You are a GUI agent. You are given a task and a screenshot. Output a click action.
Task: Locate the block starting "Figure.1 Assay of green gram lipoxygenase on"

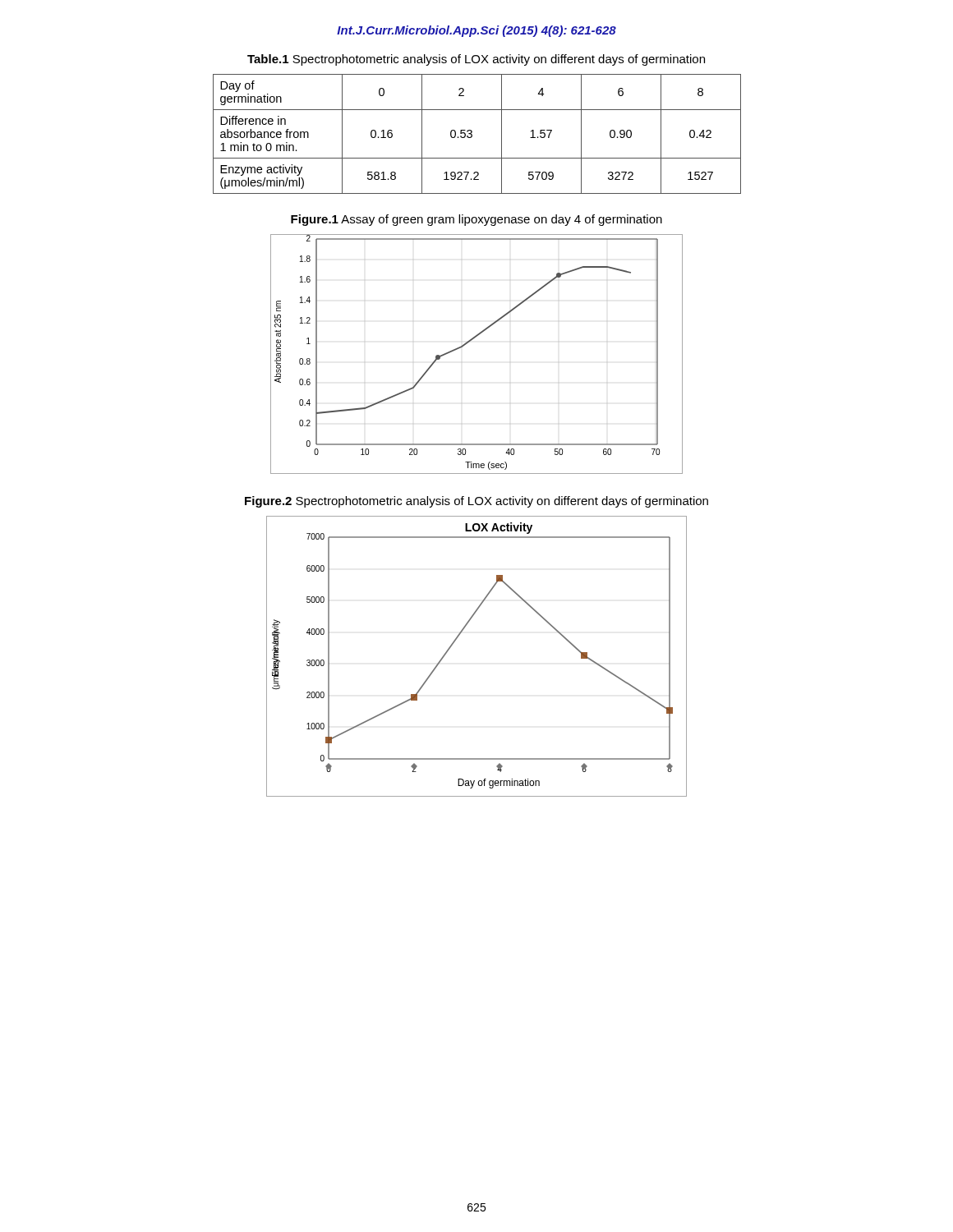click(476, 219)
